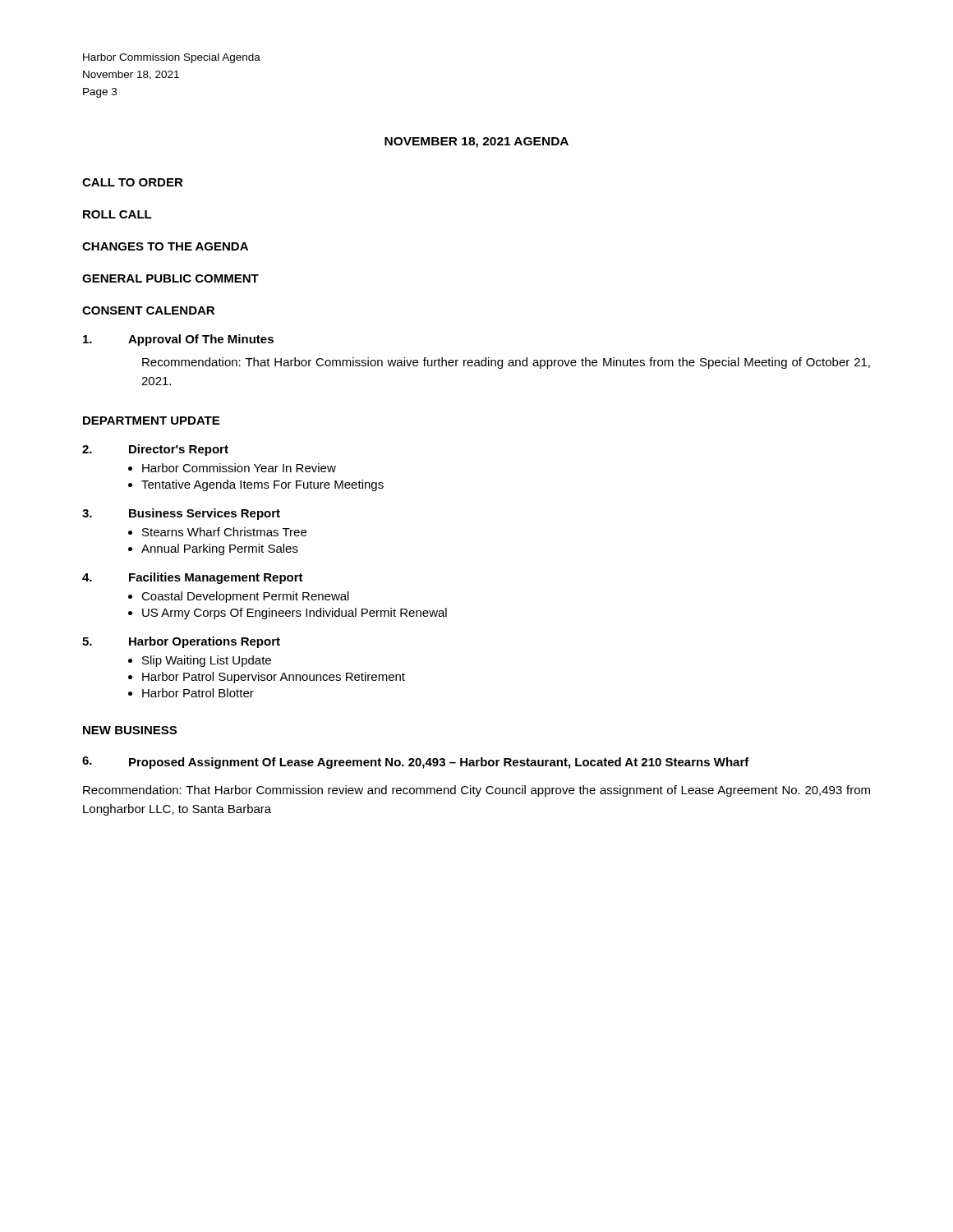Locate the section header with the text "DEPARTMENT UPDATE"
Screen dimensions: 1232x953
pos(151,420)
